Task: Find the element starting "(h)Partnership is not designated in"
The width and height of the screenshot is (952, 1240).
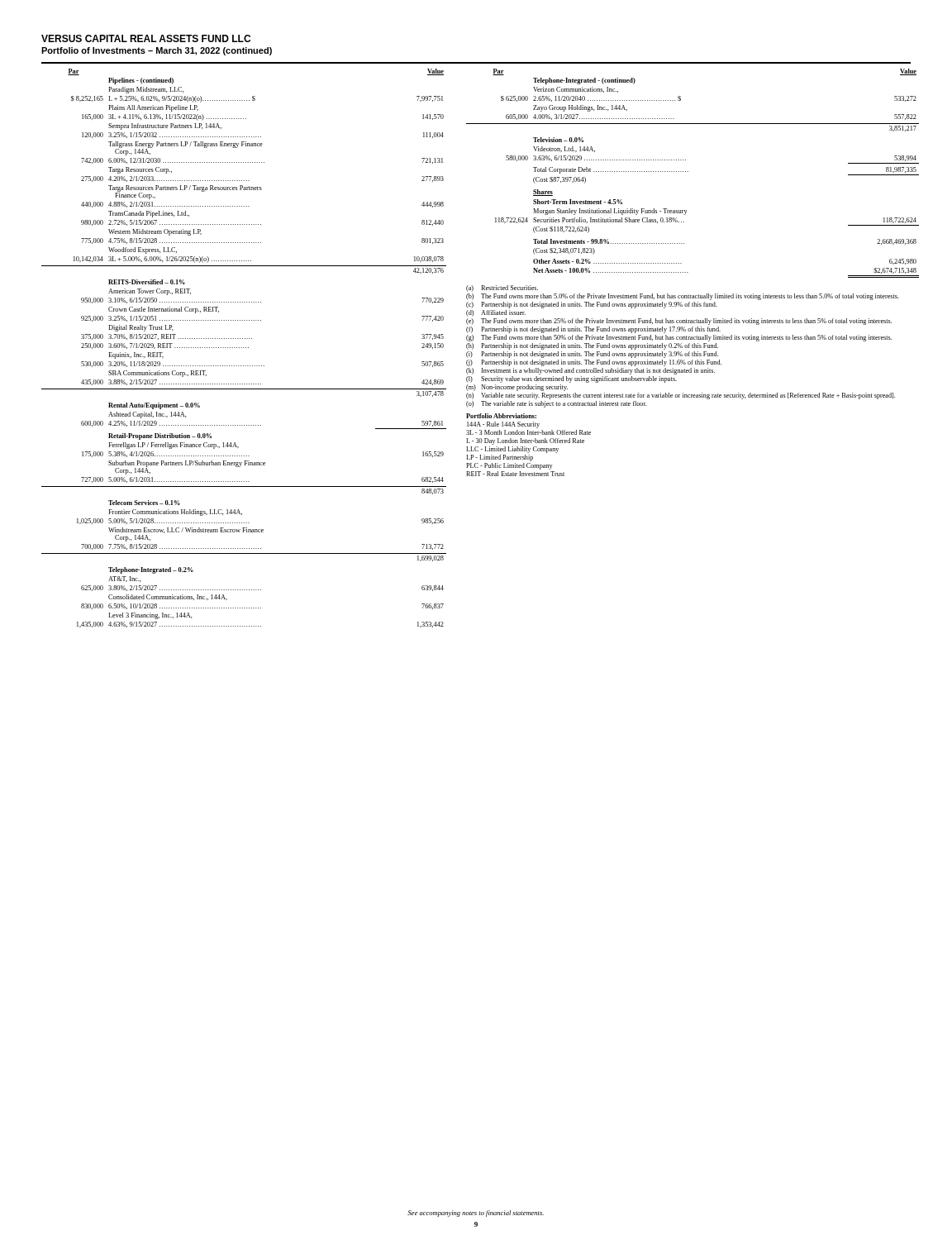Action: (x=592, y=346)
